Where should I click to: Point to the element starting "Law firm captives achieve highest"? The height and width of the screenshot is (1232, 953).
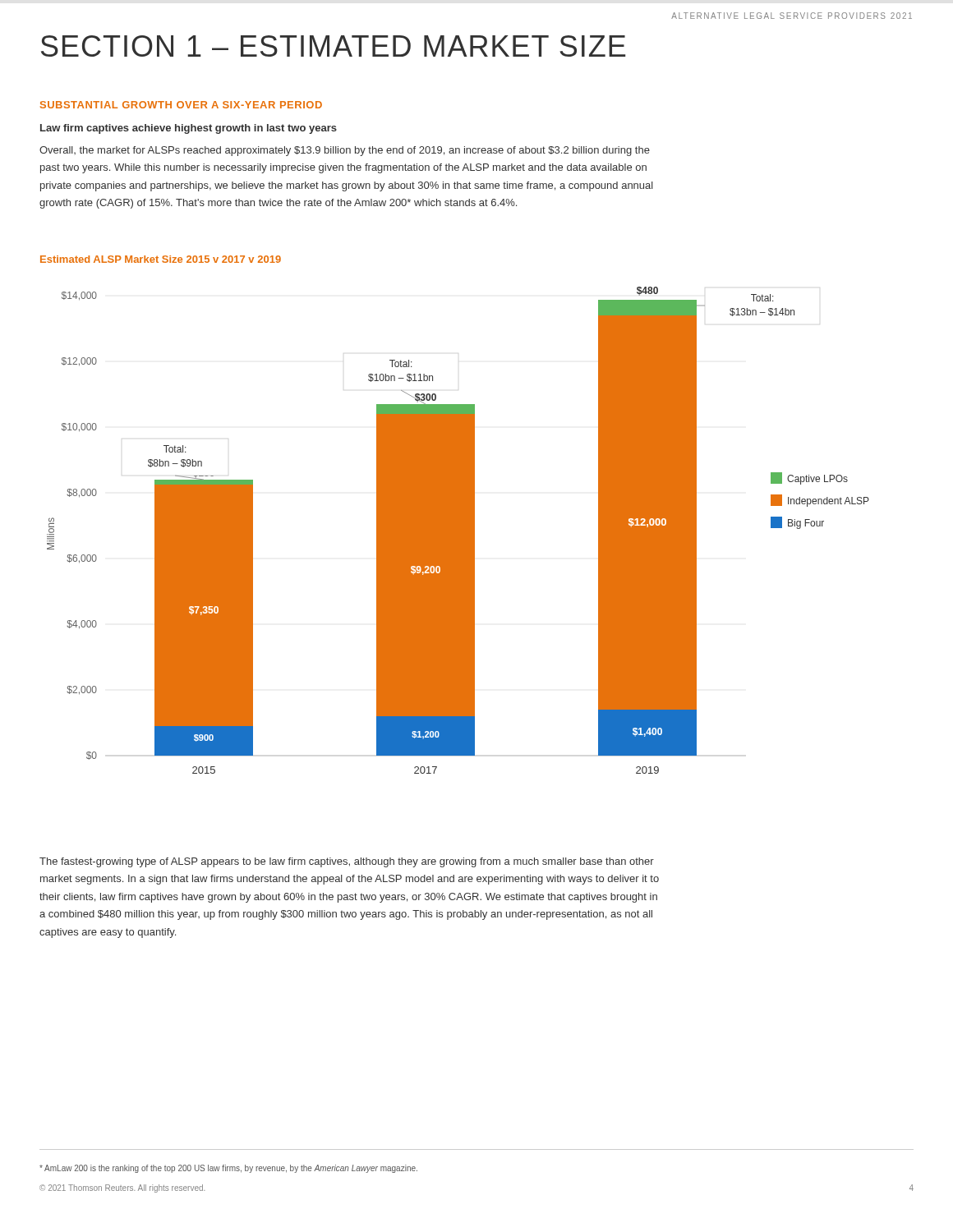coord(188,128)
